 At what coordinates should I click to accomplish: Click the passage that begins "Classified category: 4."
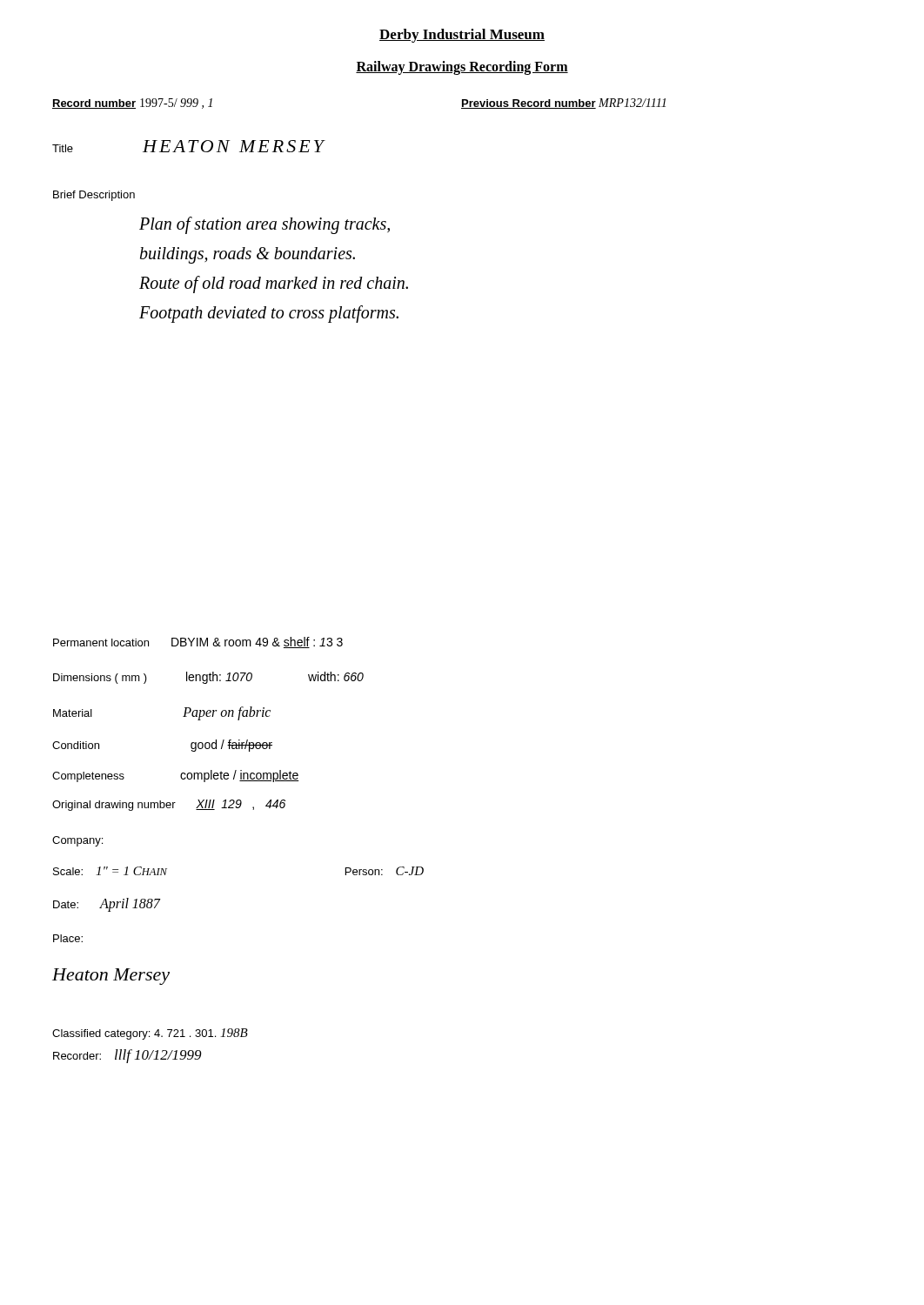coord(150,1044)
